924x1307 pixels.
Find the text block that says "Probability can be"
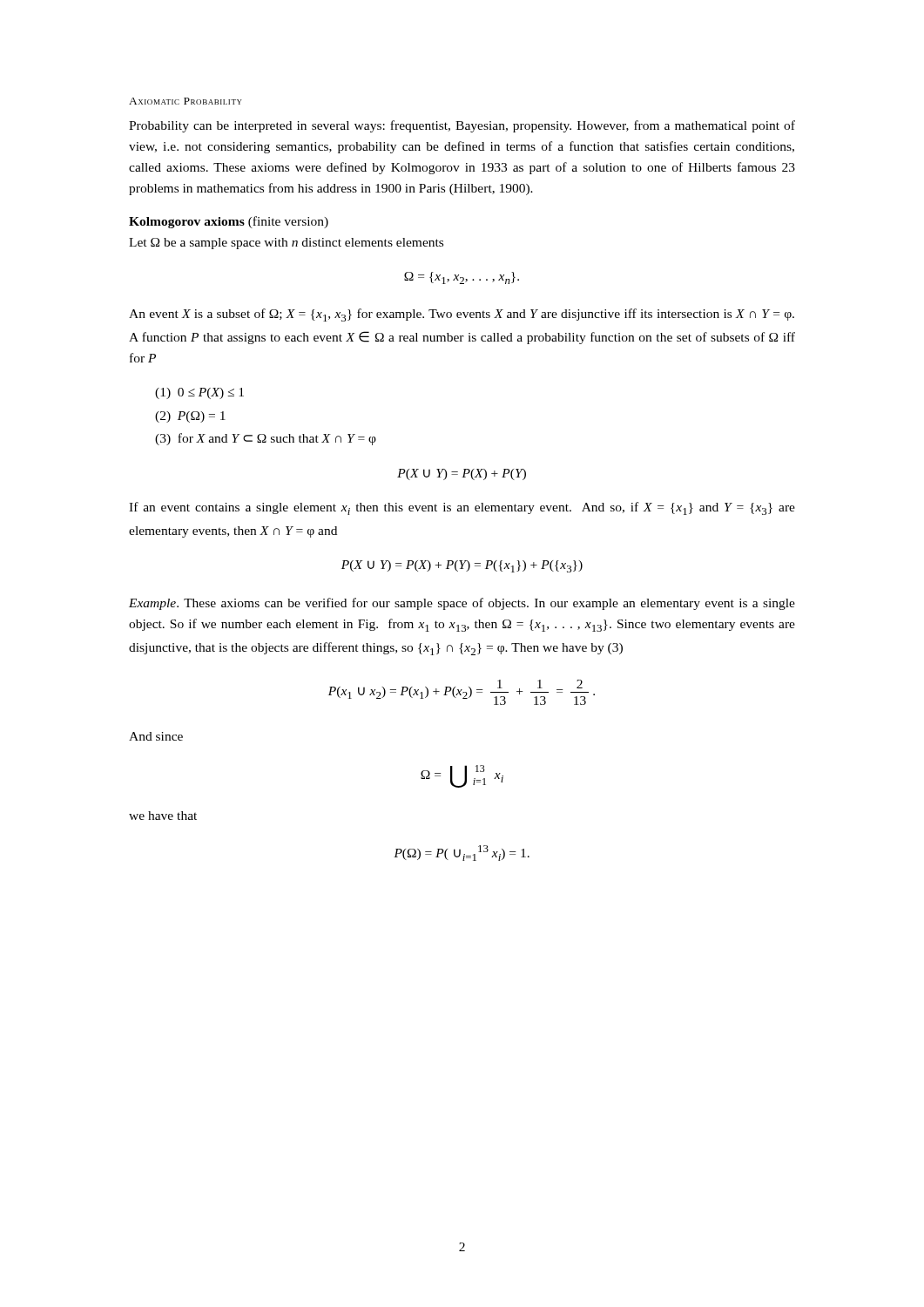[462, 156]
